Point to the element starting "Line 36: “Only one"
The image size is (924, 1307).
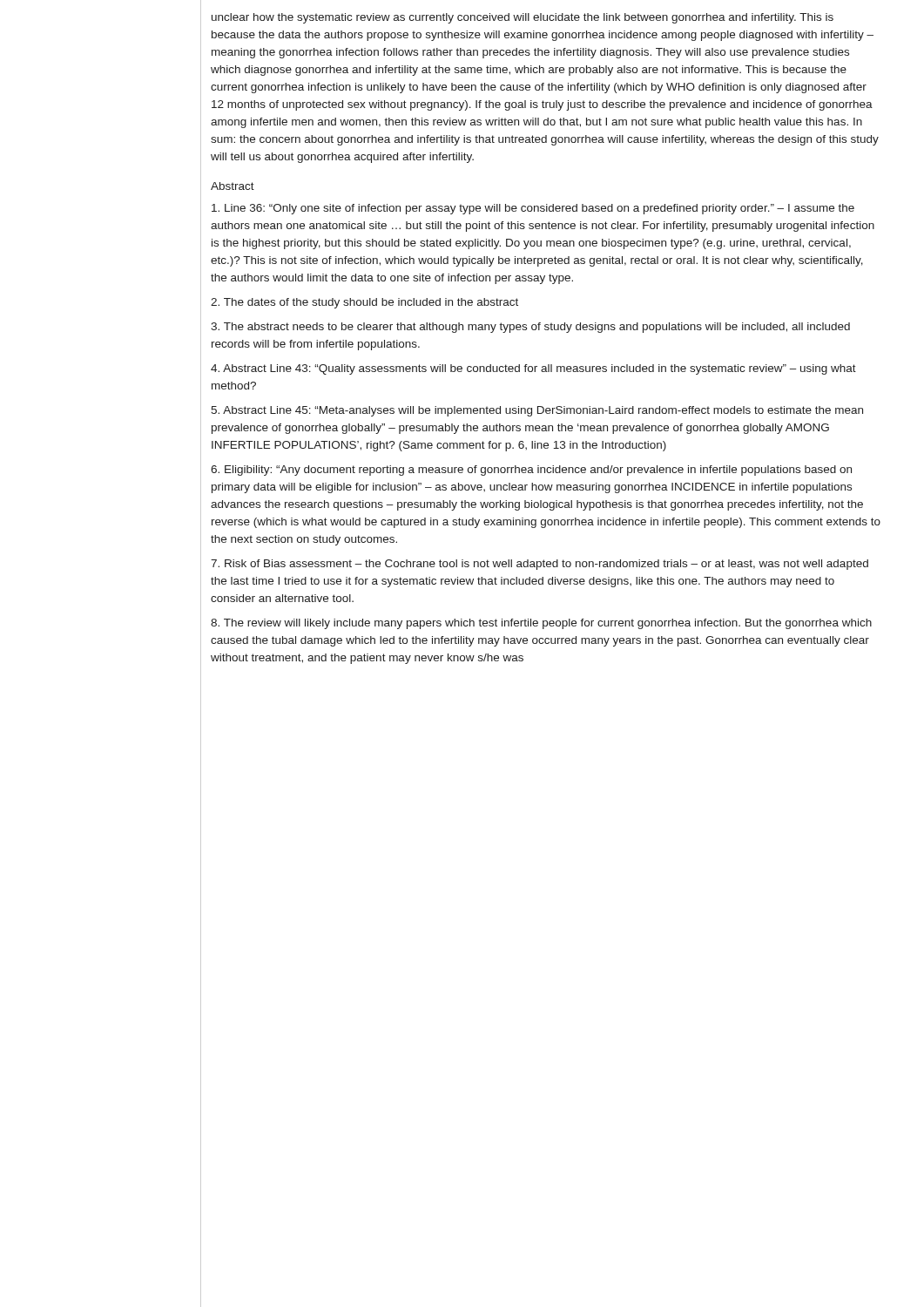pos(543,243)
